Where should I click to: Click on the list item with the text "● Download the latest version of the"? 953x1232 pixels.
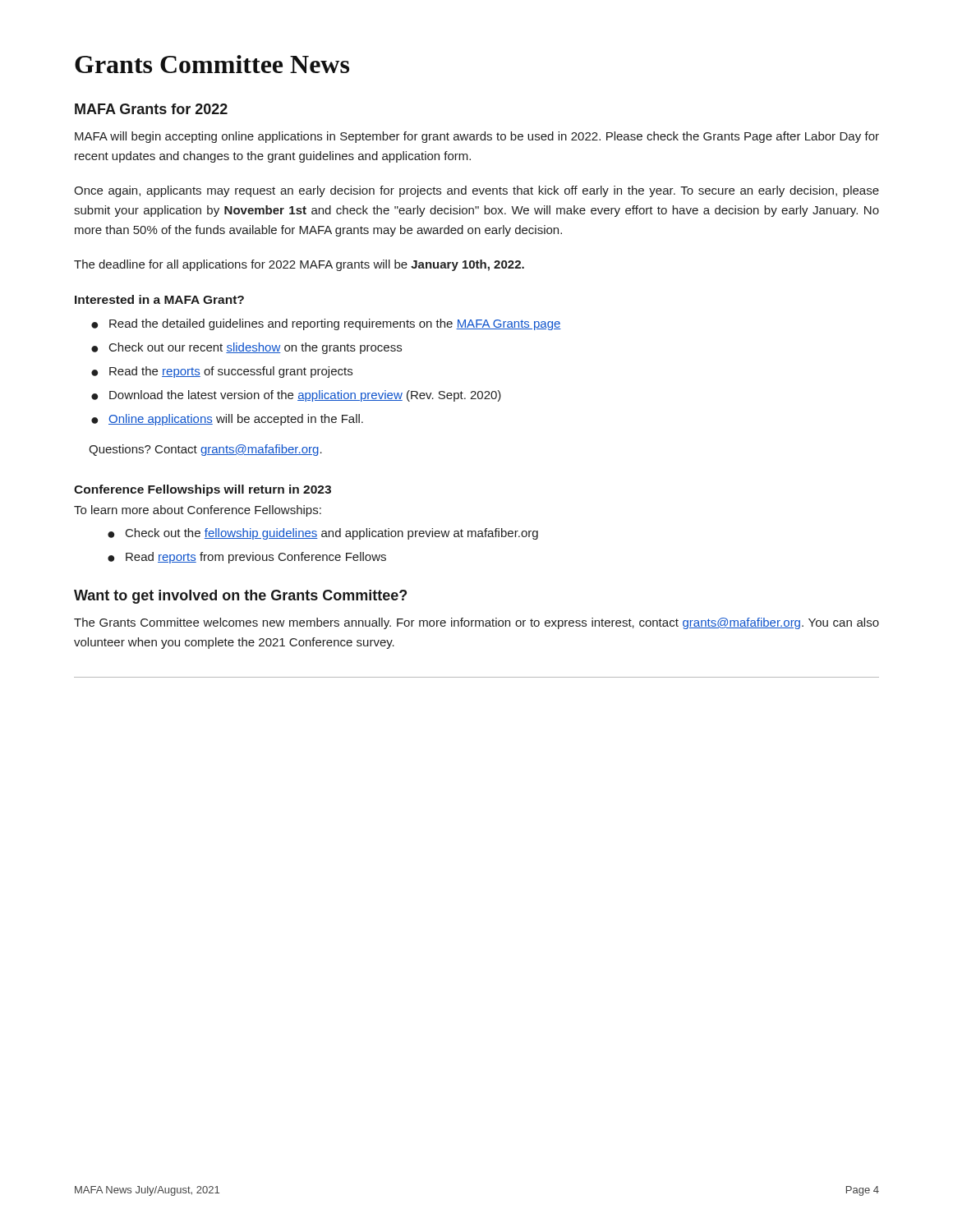coord(296,396)
